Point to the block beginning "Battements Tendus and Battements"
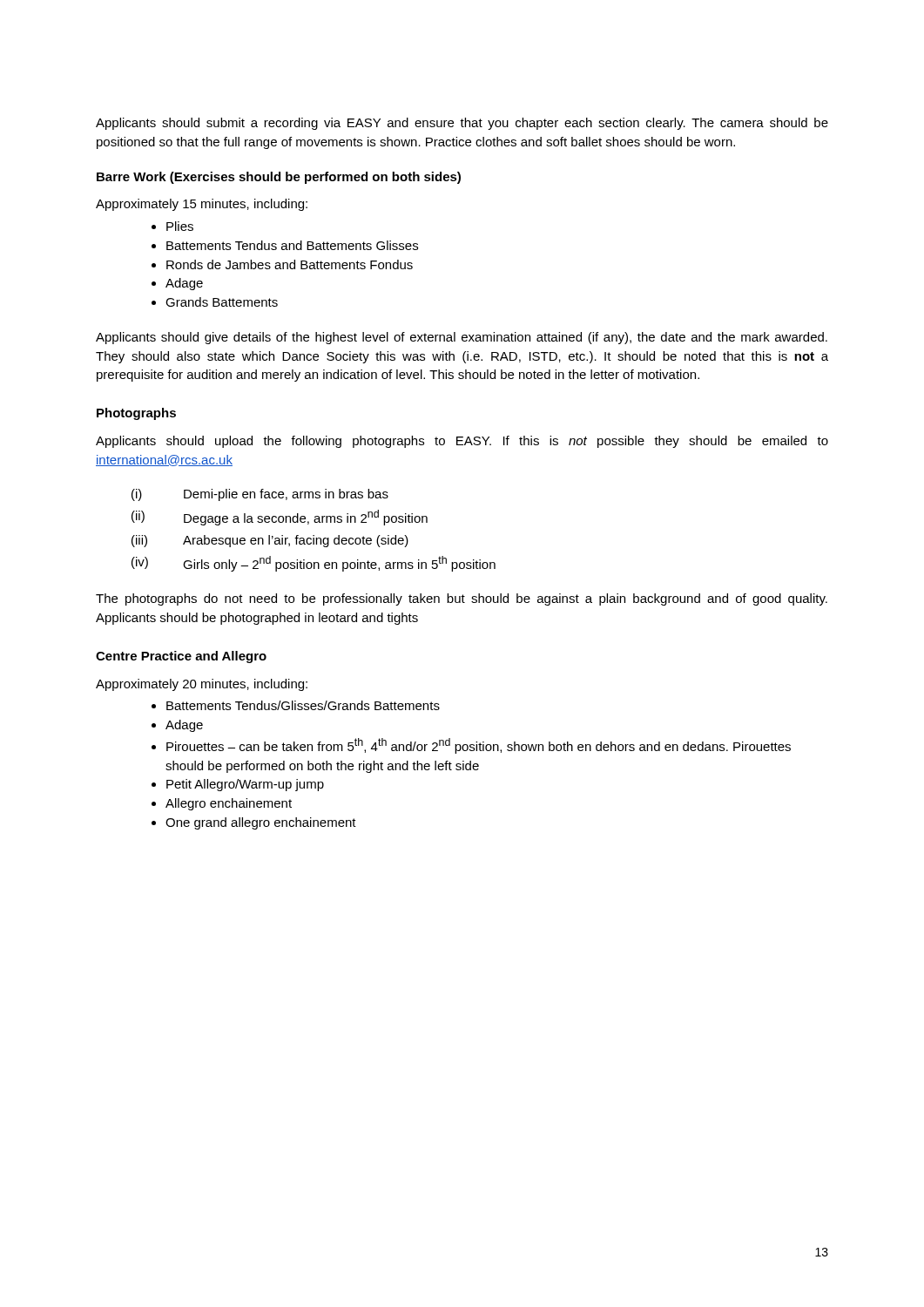This screenshot has width=924, height=1307. point(292,245)
